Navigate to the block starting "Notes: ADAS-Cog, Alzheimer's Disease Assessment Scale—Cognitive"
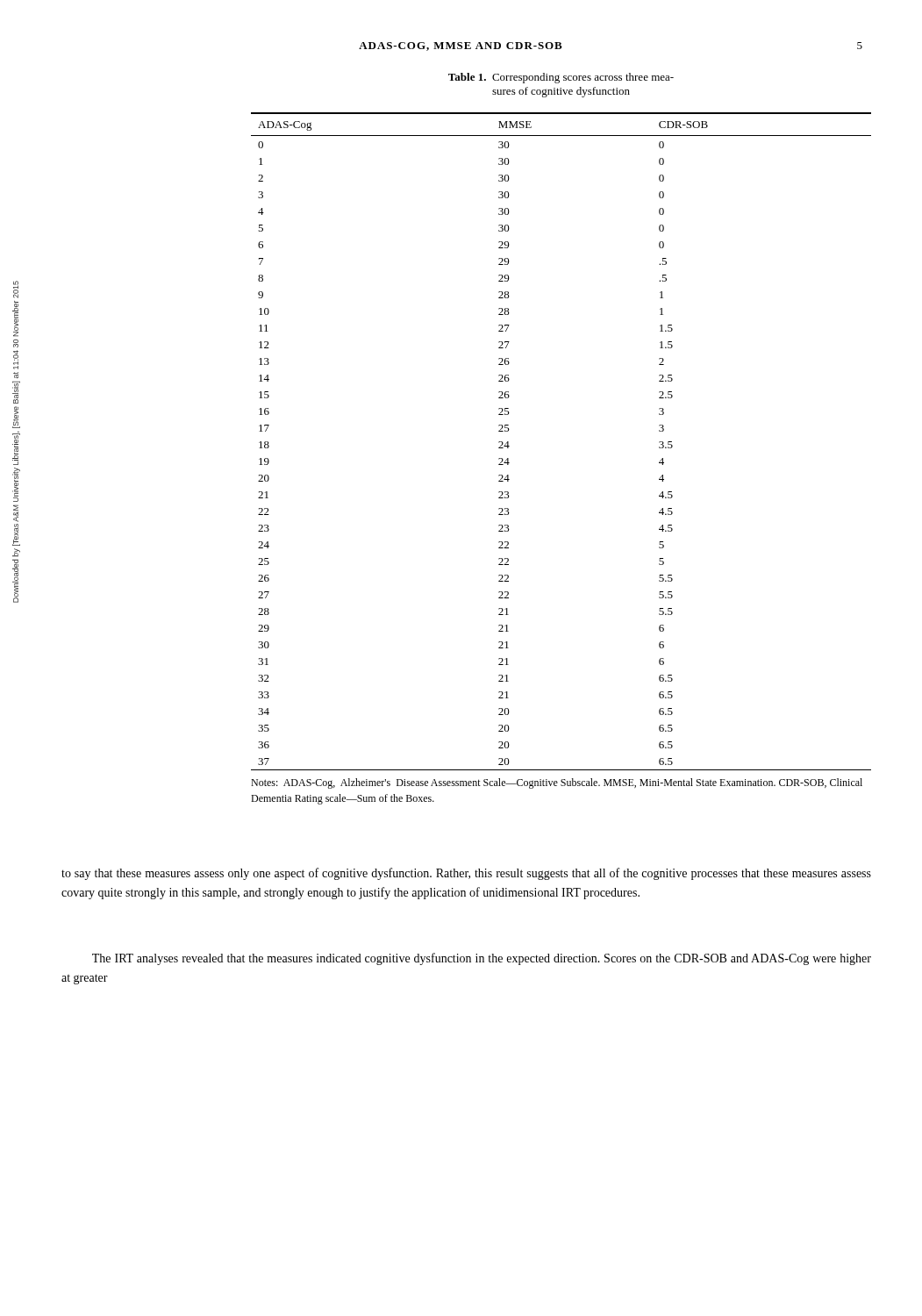Screen dimensions: 1316x922 click(557, 790)
